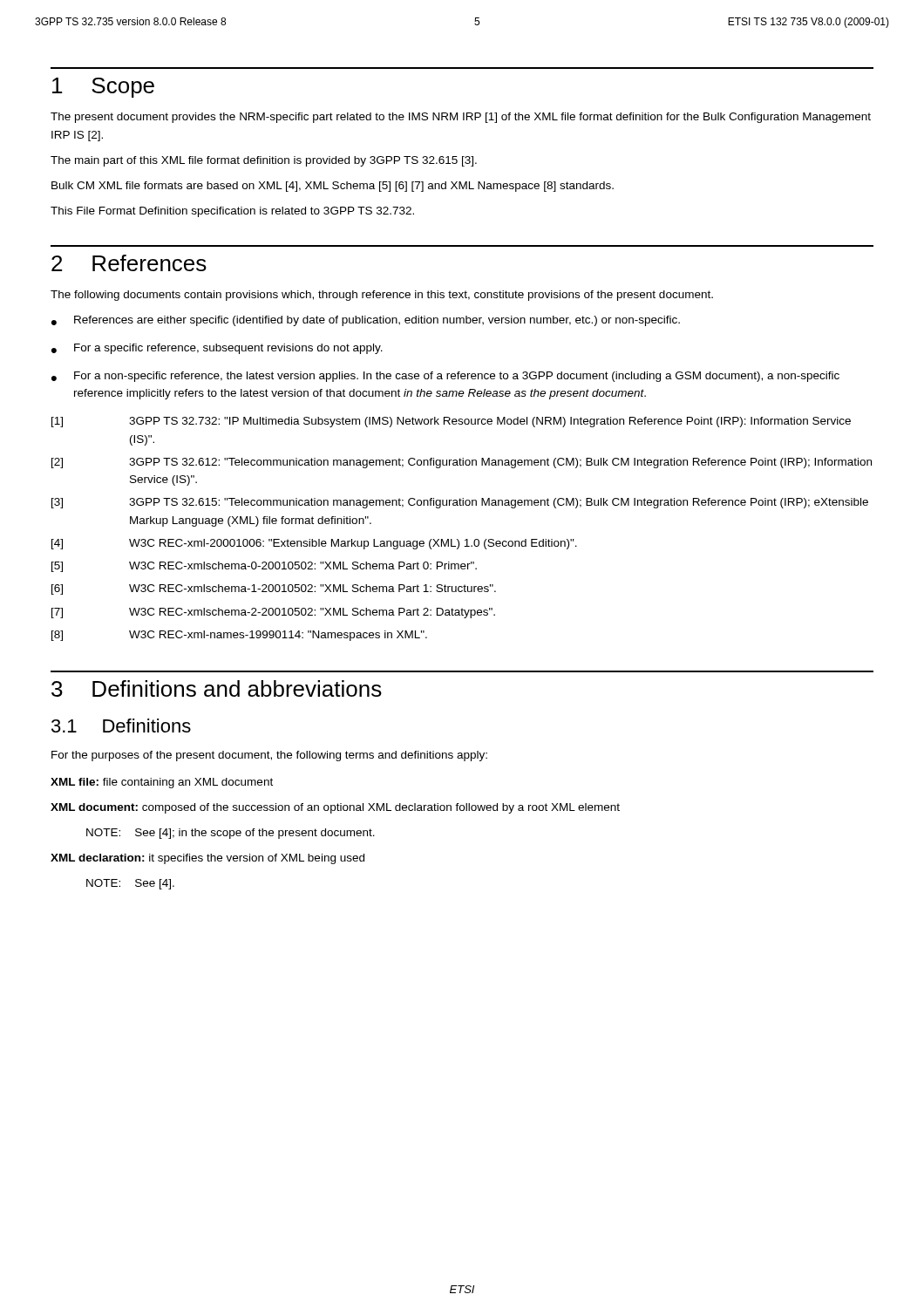Find the text block containing "XML declaration: it specifies the"
The height and width of the screenshot is (1308, 924).
208,857
